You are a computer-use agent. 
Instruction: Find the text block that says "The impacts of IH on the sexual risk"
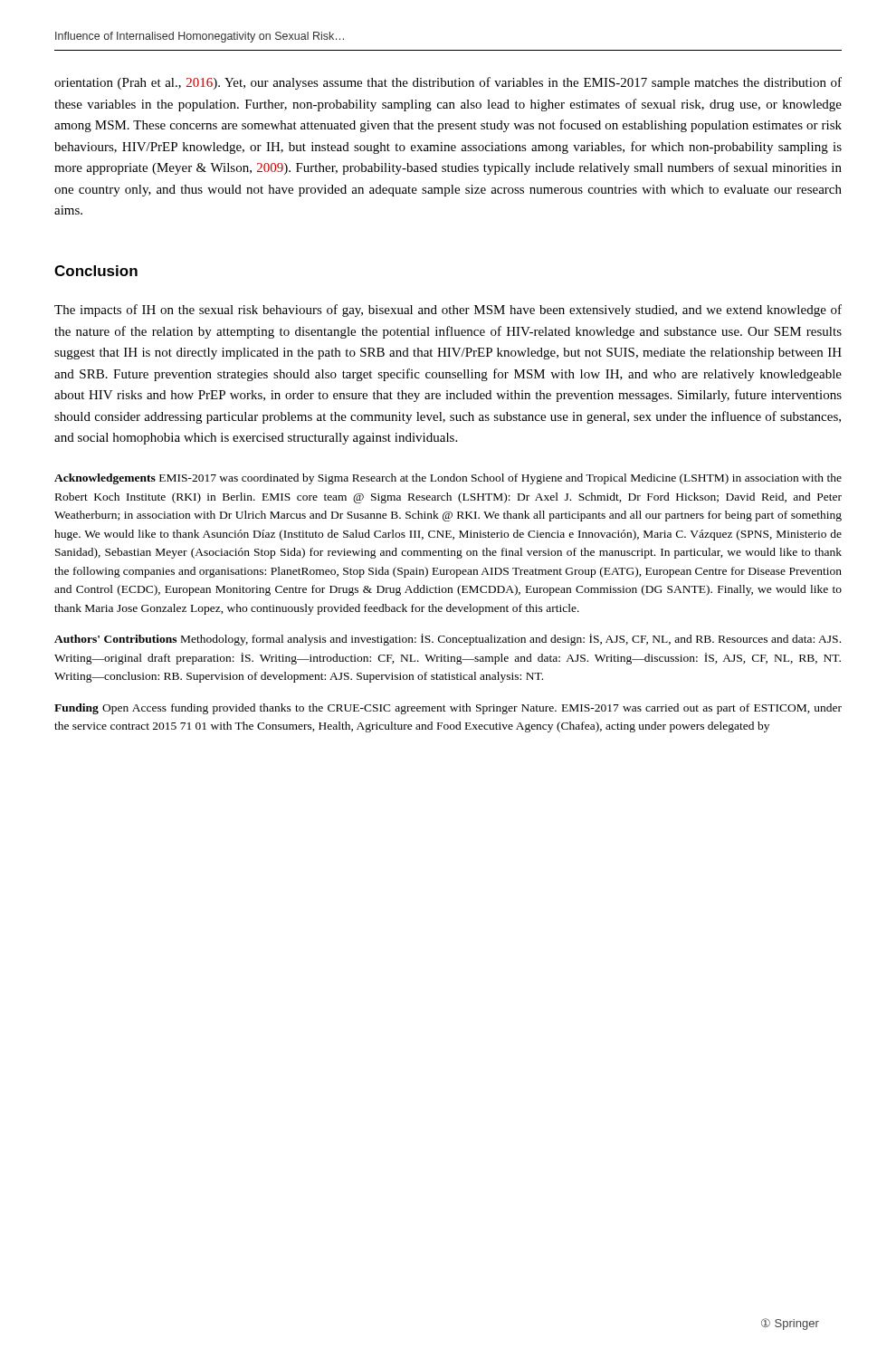pyautogui.click(x=448, y=374)
